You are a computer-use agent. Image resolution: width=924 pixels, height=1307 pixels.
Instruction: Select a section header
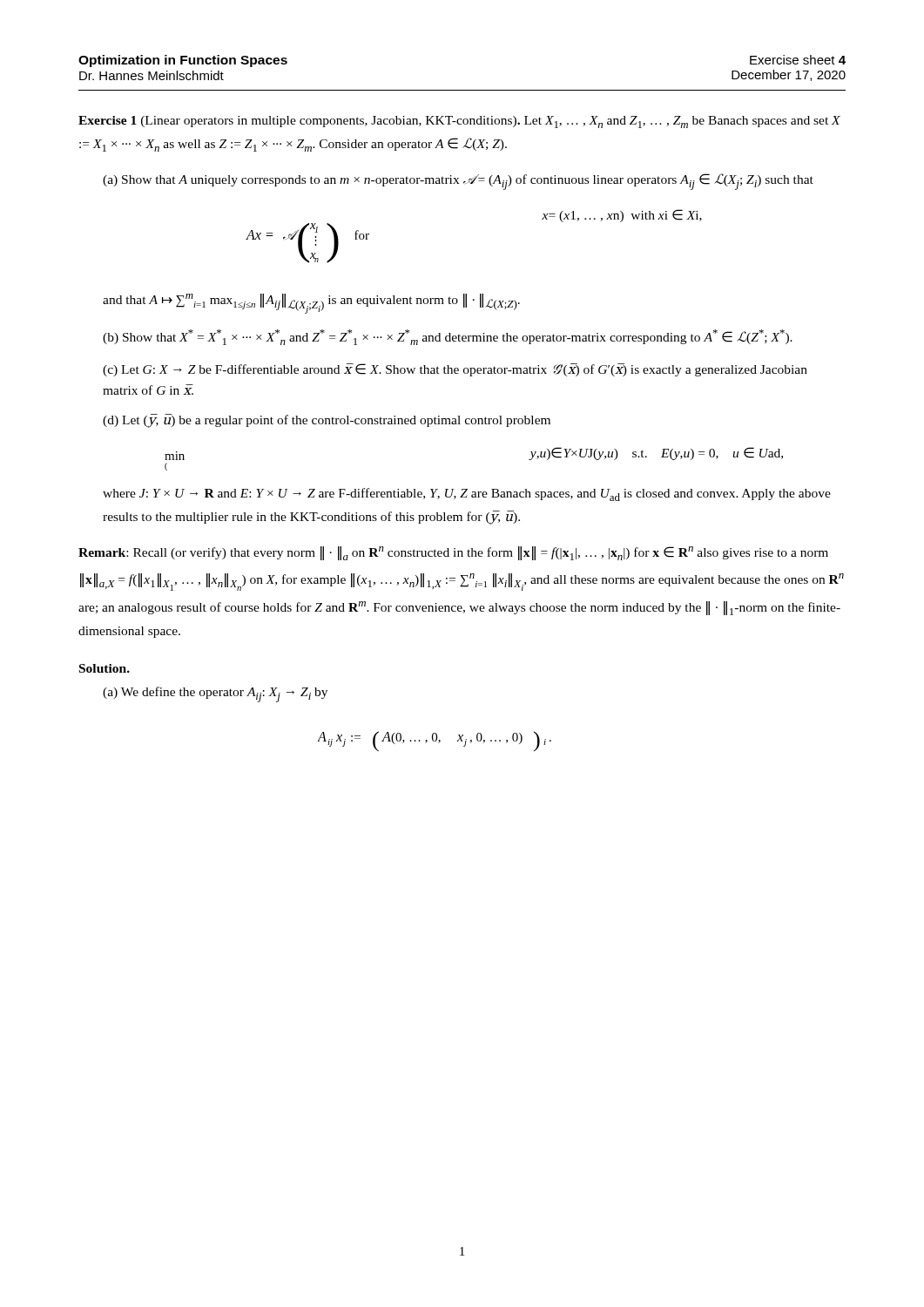pyautogui.click(x=104, y=668)
